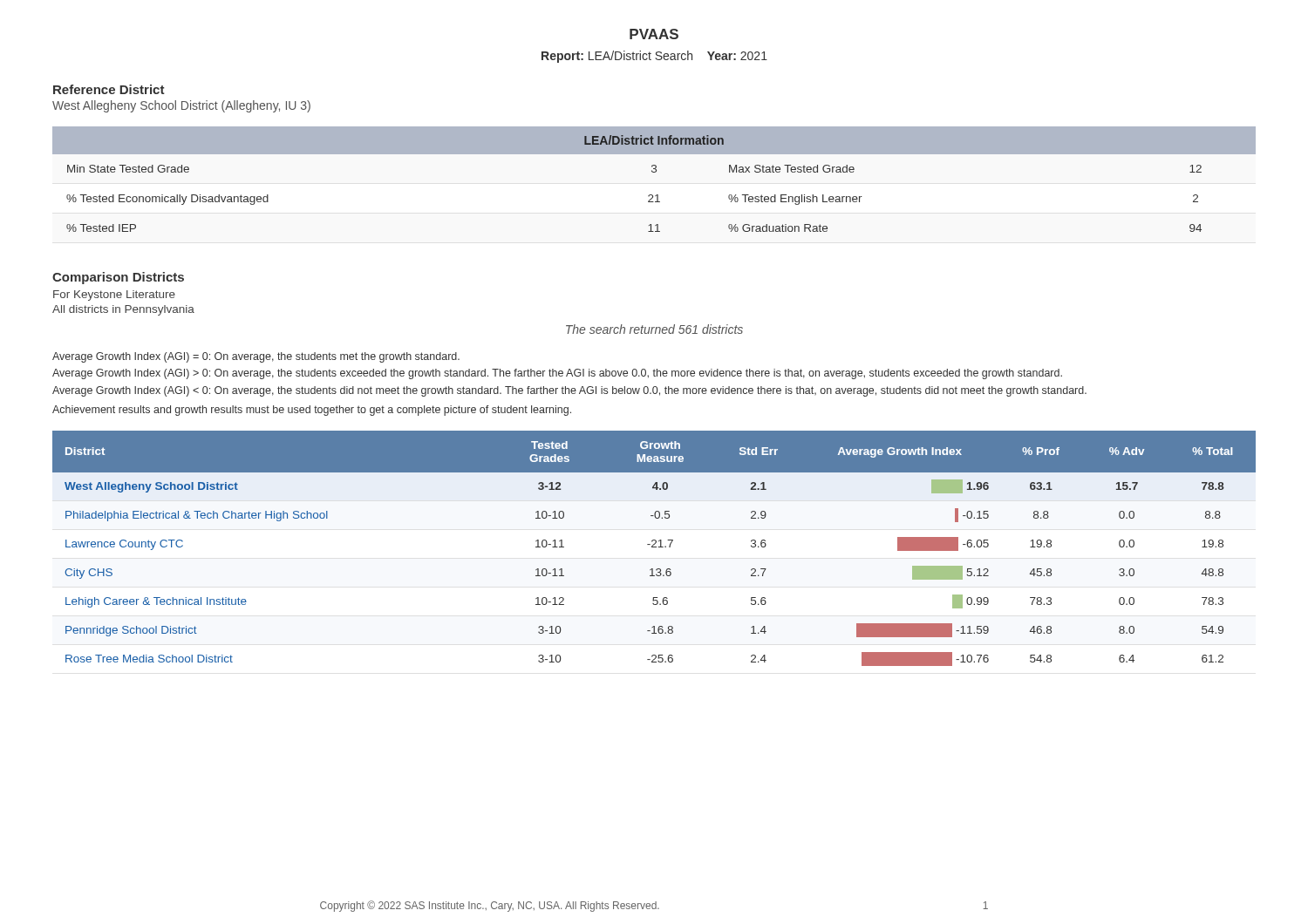Locate the table with the text "% Tested IEP"
1308x924 pixels.
[x=654, y=185]
